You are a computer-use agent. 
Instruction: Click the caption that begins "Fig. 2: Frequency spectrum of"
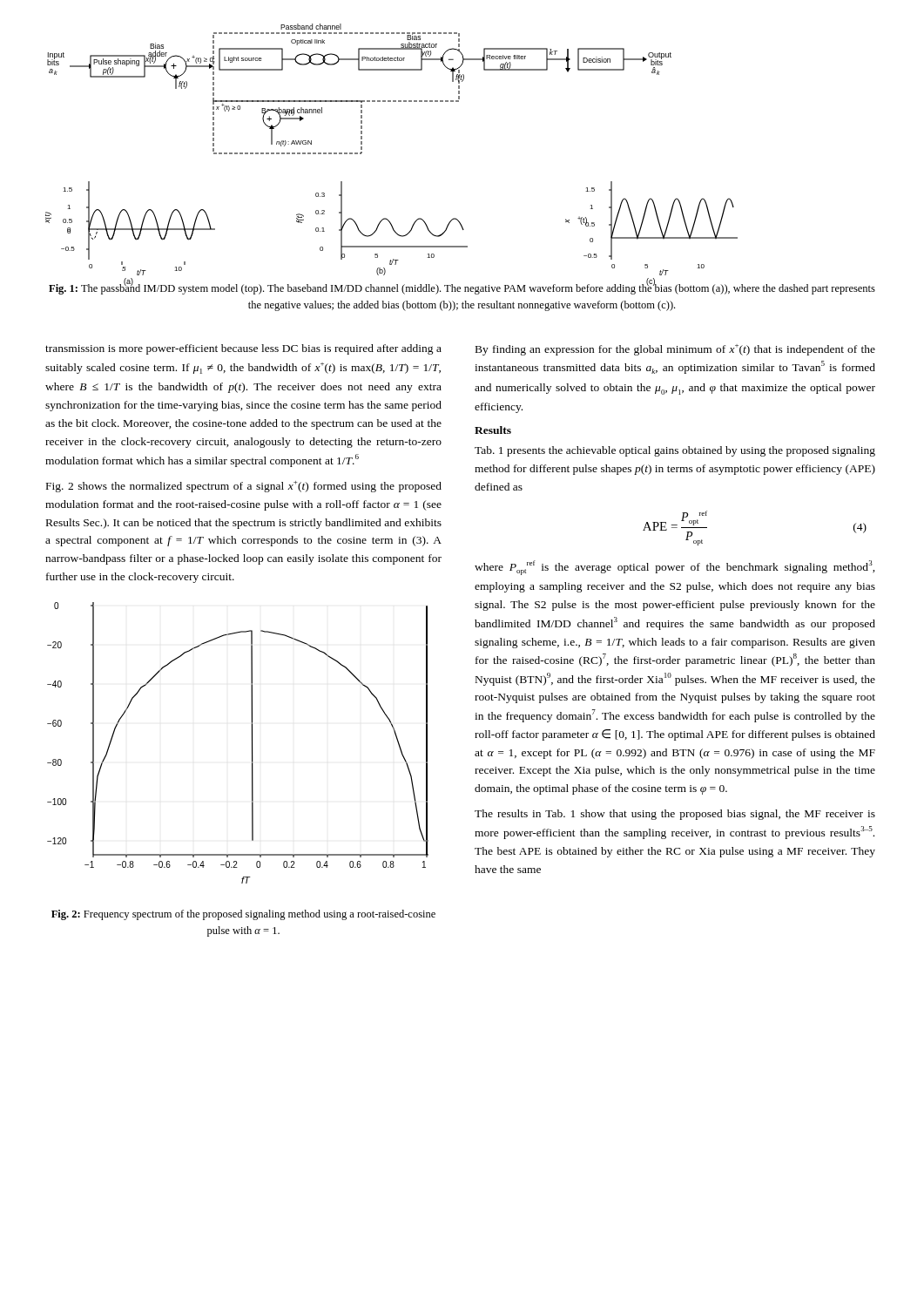point(243,922)
